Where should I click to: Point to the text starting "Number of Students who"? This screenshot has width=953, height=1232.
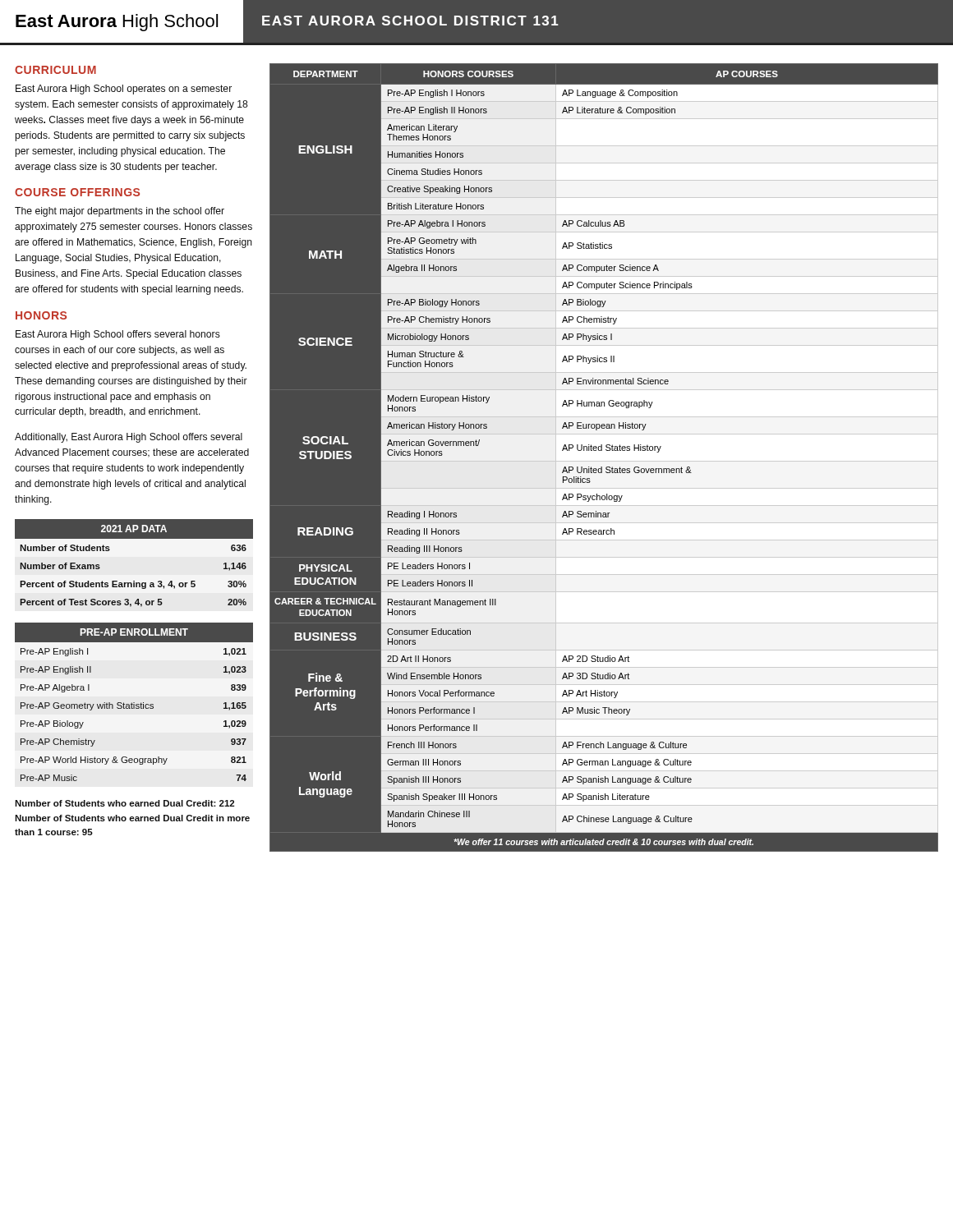click(132, 818)
